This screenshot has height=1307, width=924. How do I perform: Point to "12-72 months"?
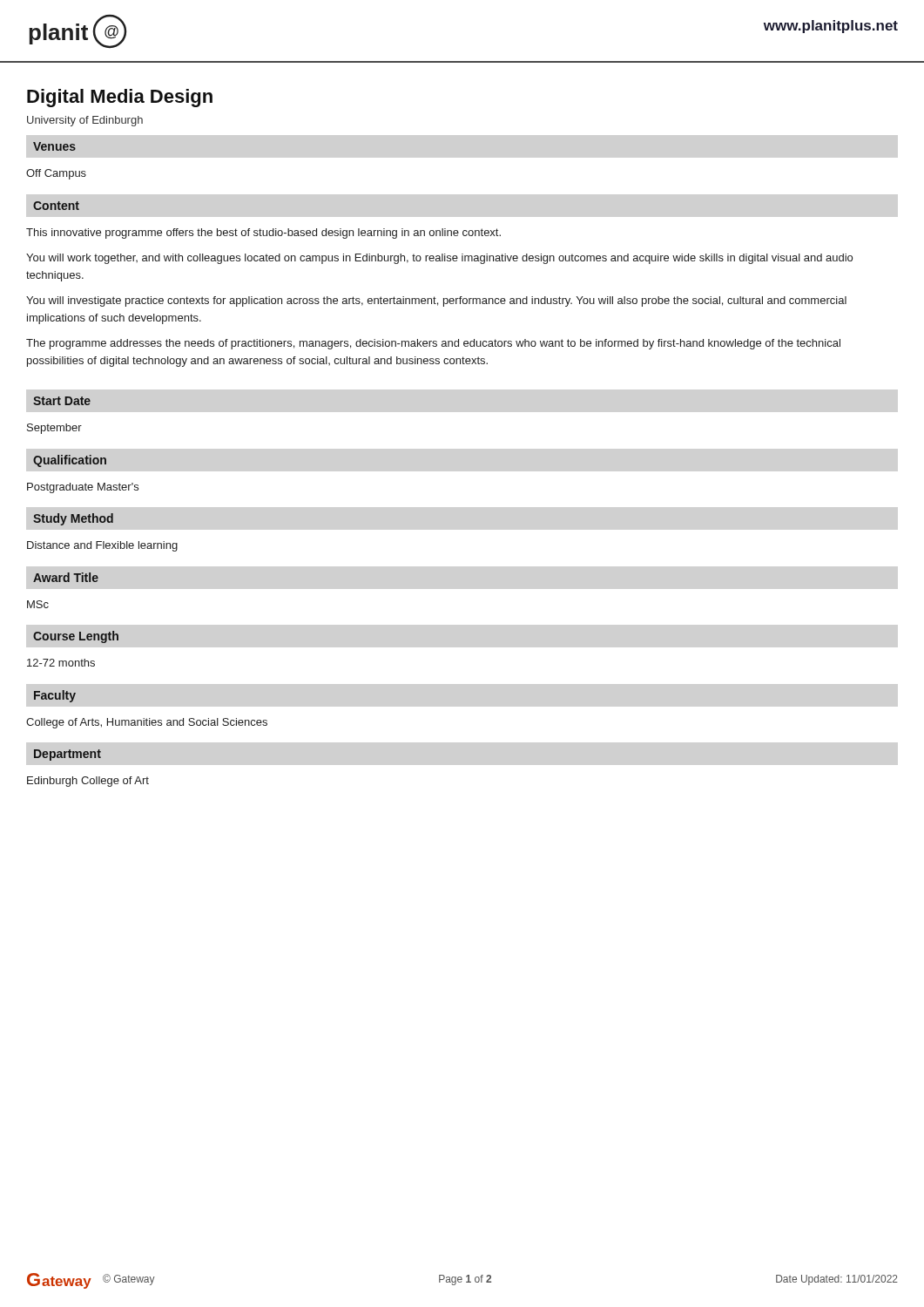point(61,663)
